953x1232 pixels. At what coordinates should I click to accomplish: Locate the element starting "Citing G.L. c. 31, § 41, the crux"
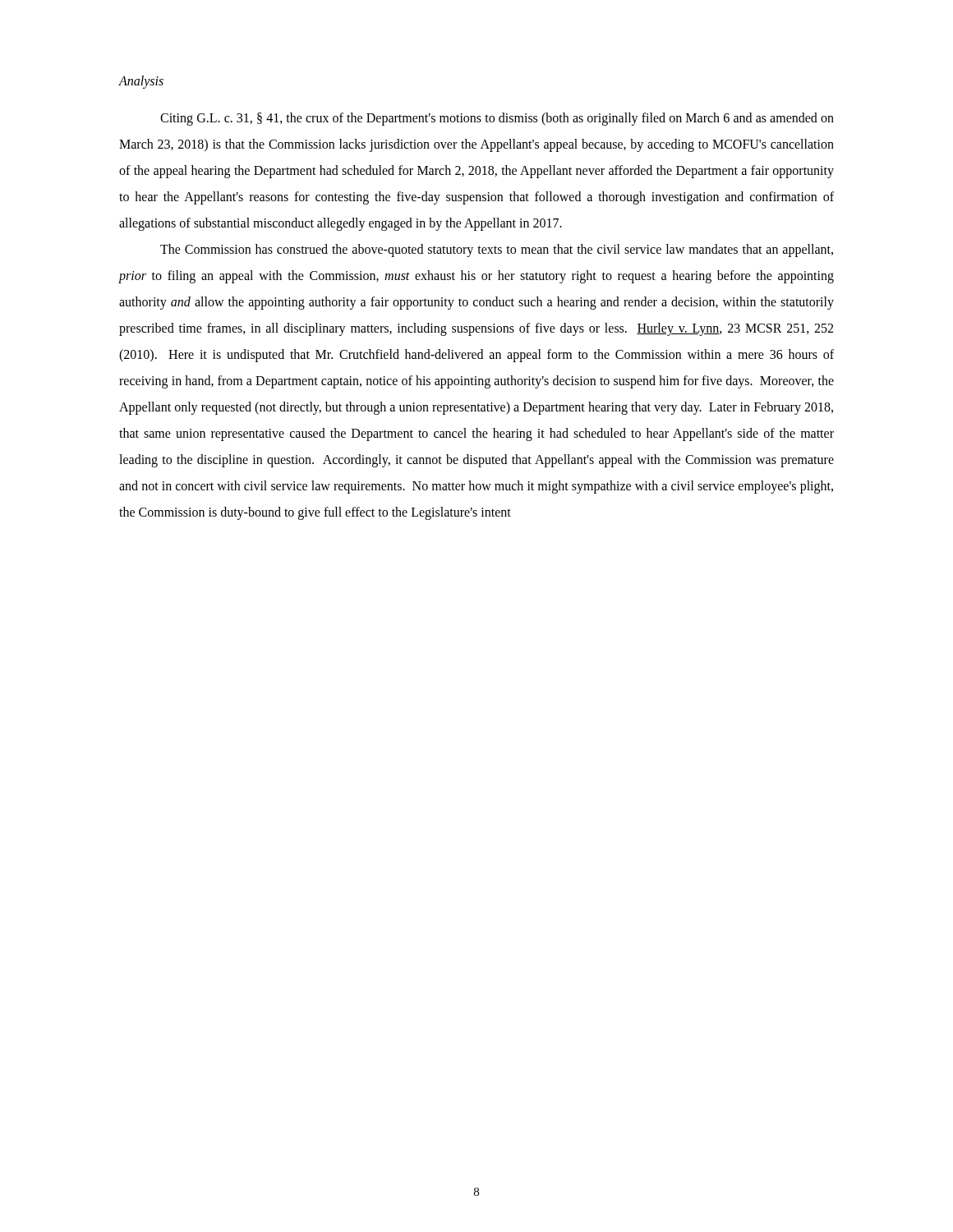click(476, 170)
